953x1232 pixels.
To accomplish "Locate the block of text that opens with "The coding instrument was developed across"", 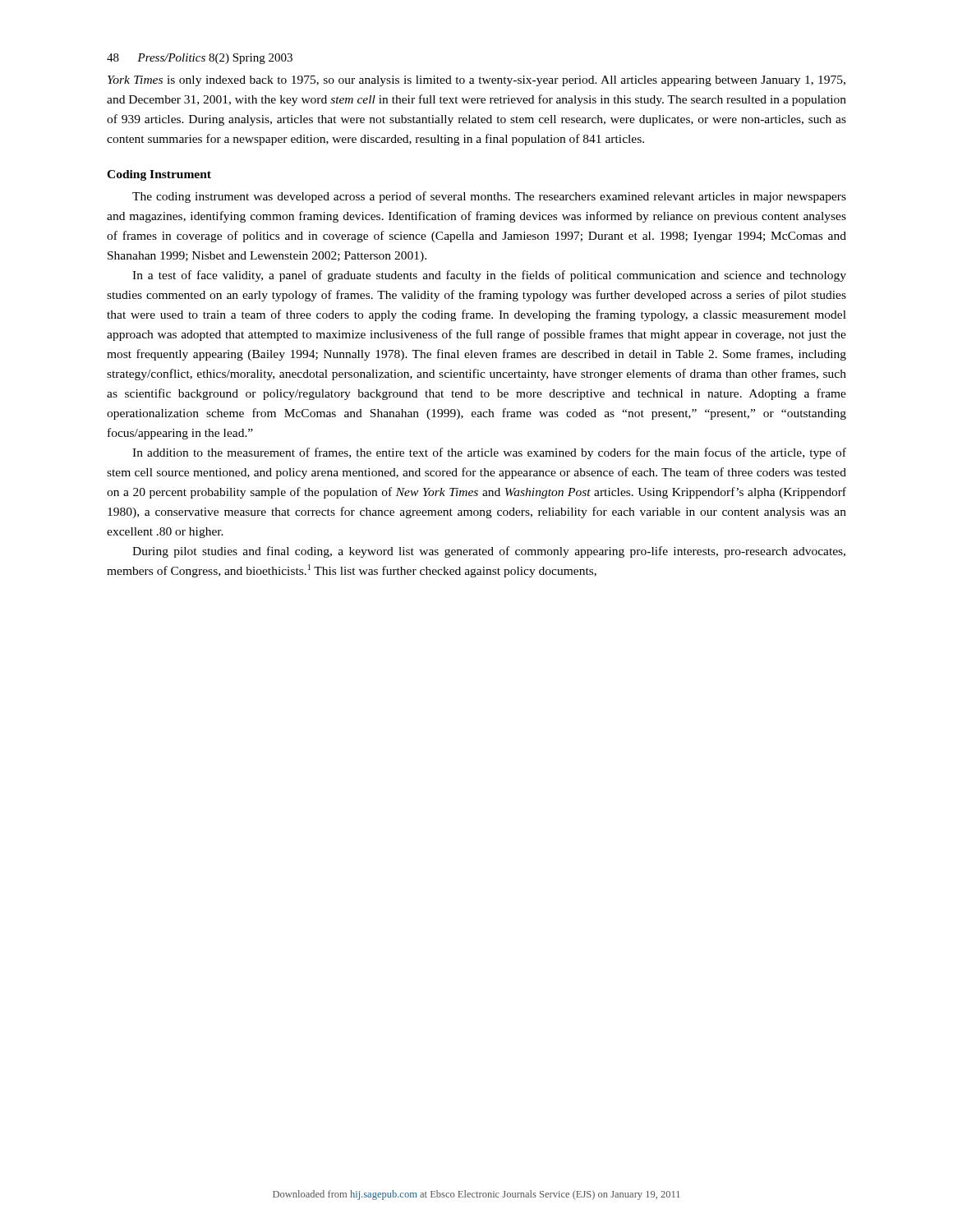I will [476, 226].
